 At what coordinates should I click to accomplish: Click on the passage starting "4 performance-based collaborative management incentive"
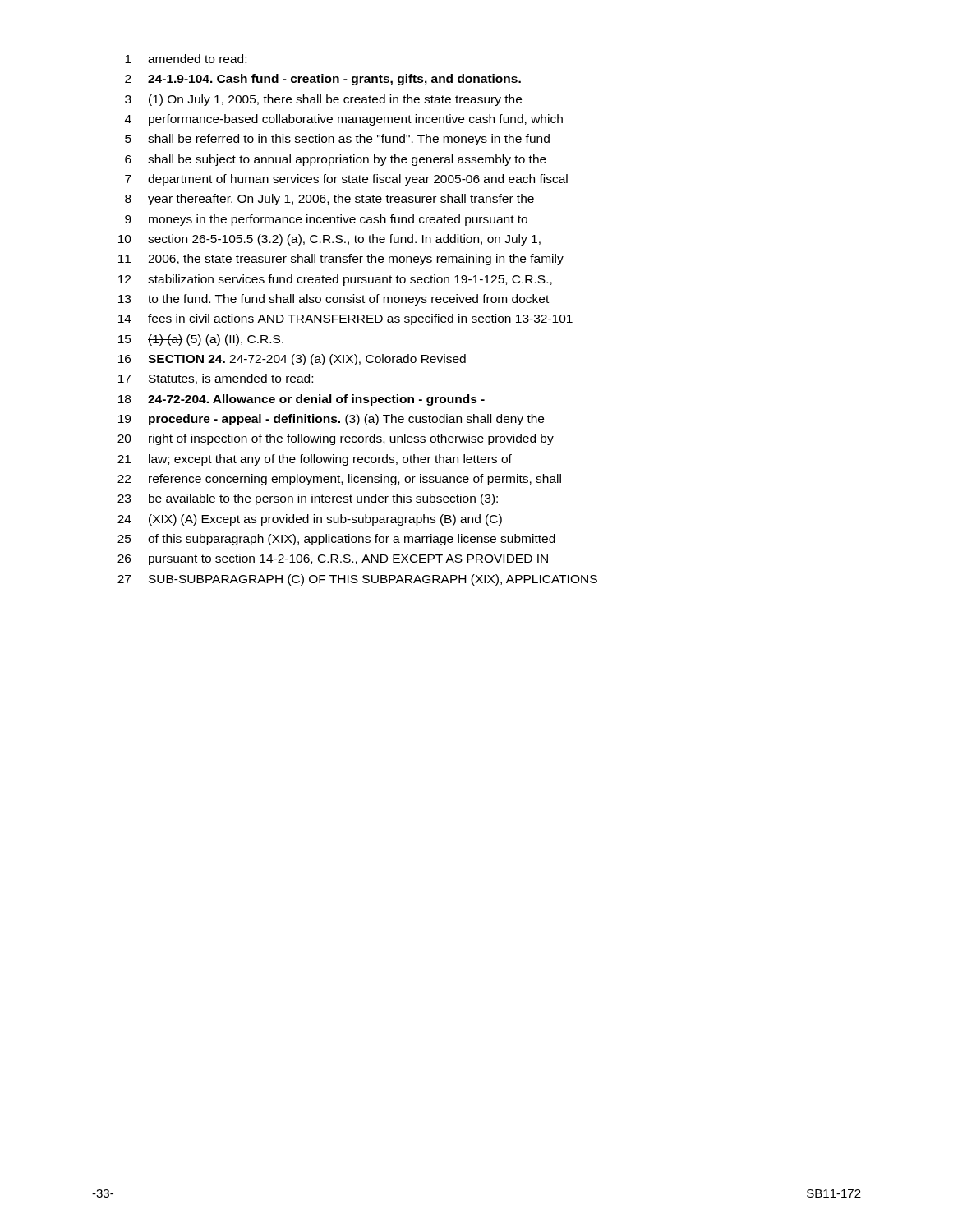(x=476, y=119)
